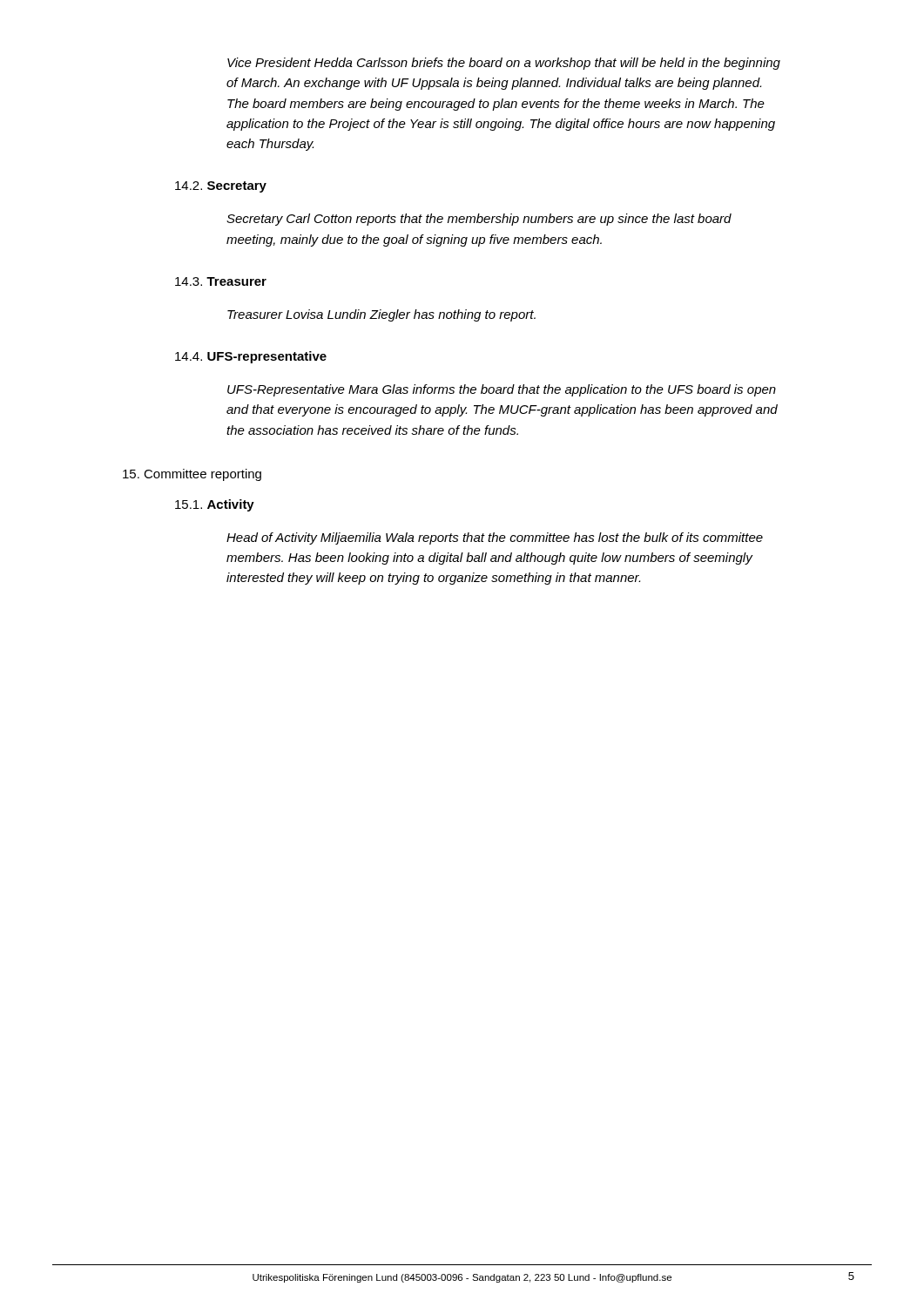Find the region starting "14.2. Secretary"
Viewport: 924px width, 1307px height.
click(x=220, y=185)
